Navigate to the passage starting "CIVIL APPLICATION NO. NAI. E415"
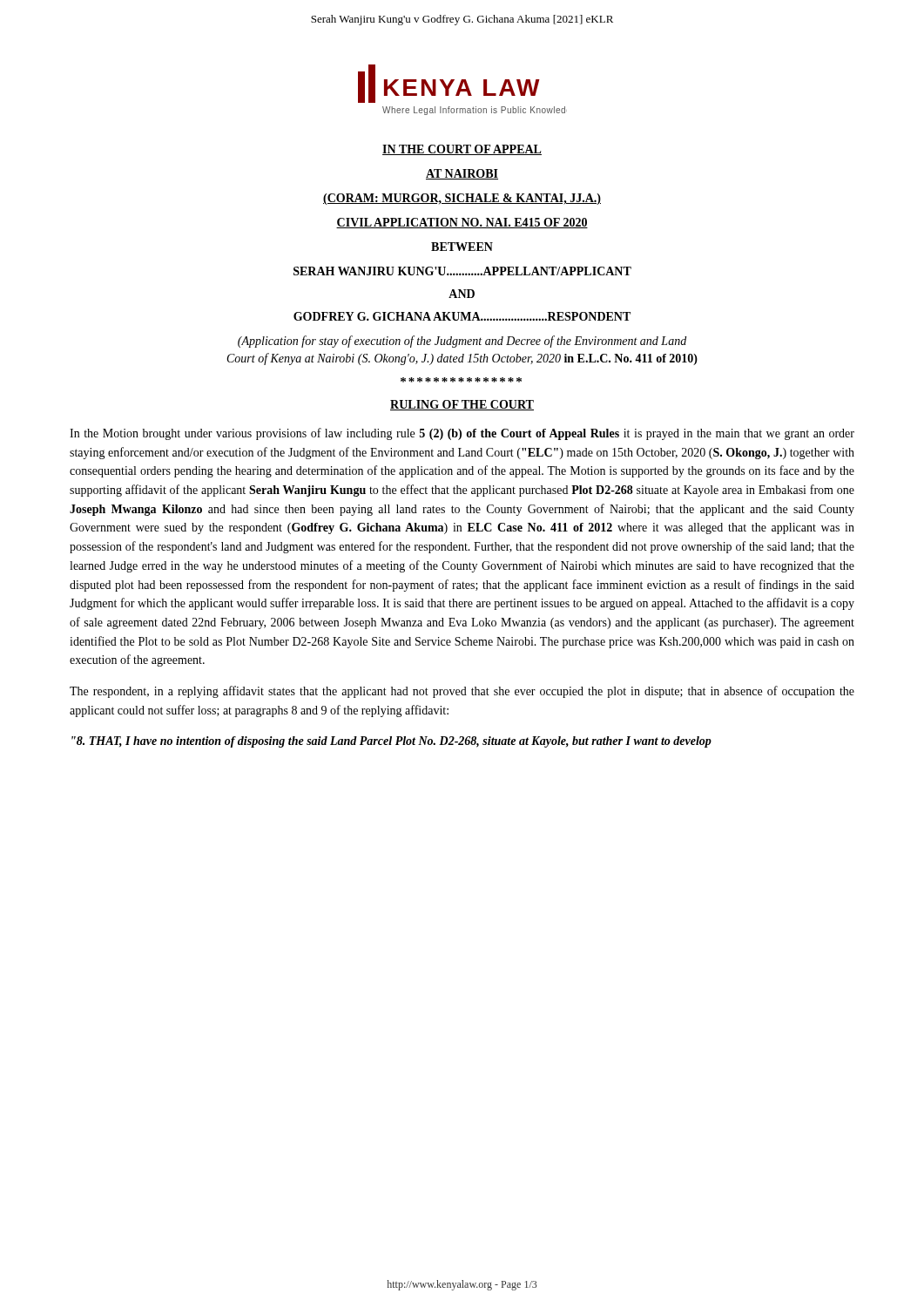Screen dimensions: 1307x924 (x=462, y=223)
